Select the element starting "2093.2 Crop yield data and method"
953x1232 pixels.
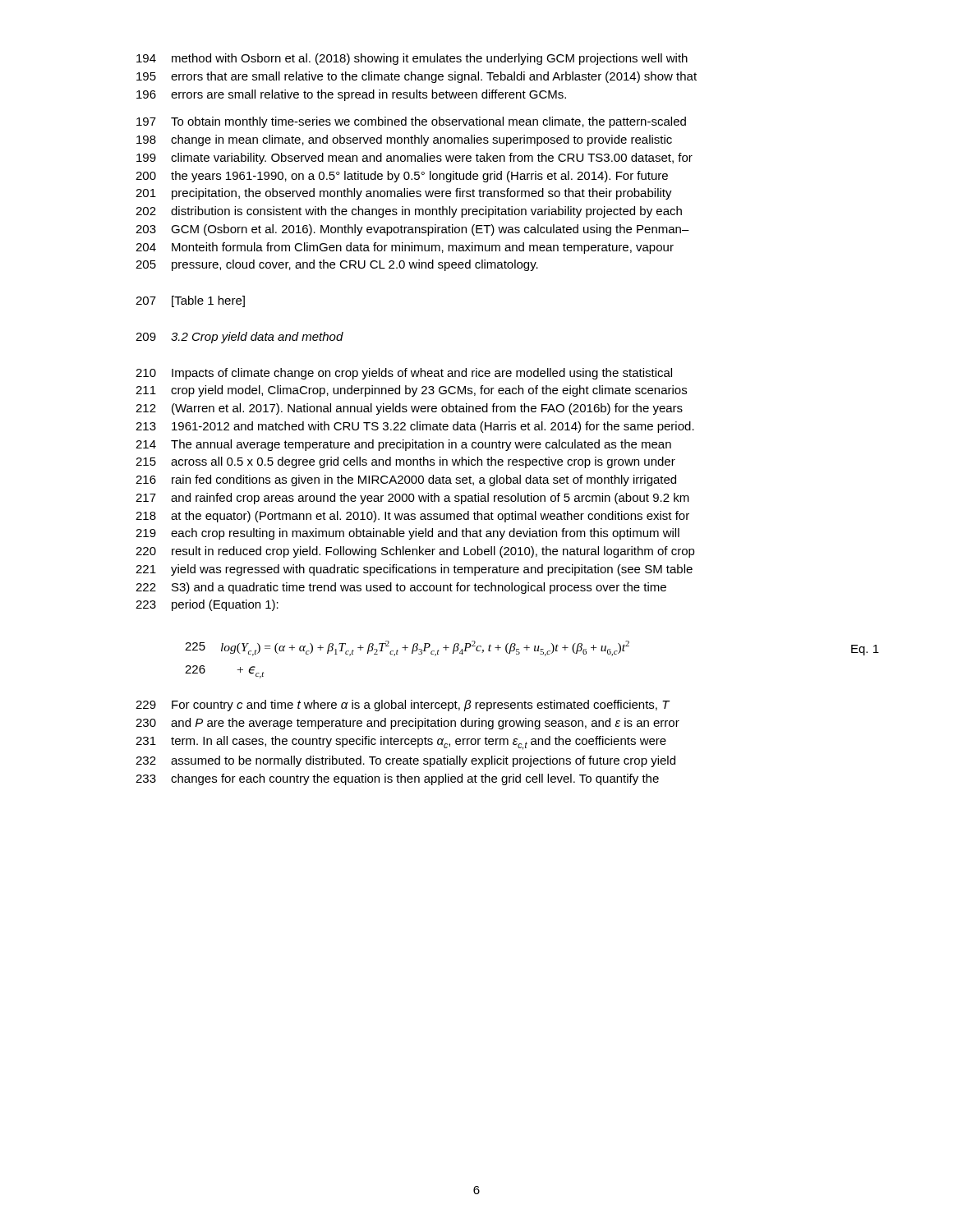coord(239,338)
